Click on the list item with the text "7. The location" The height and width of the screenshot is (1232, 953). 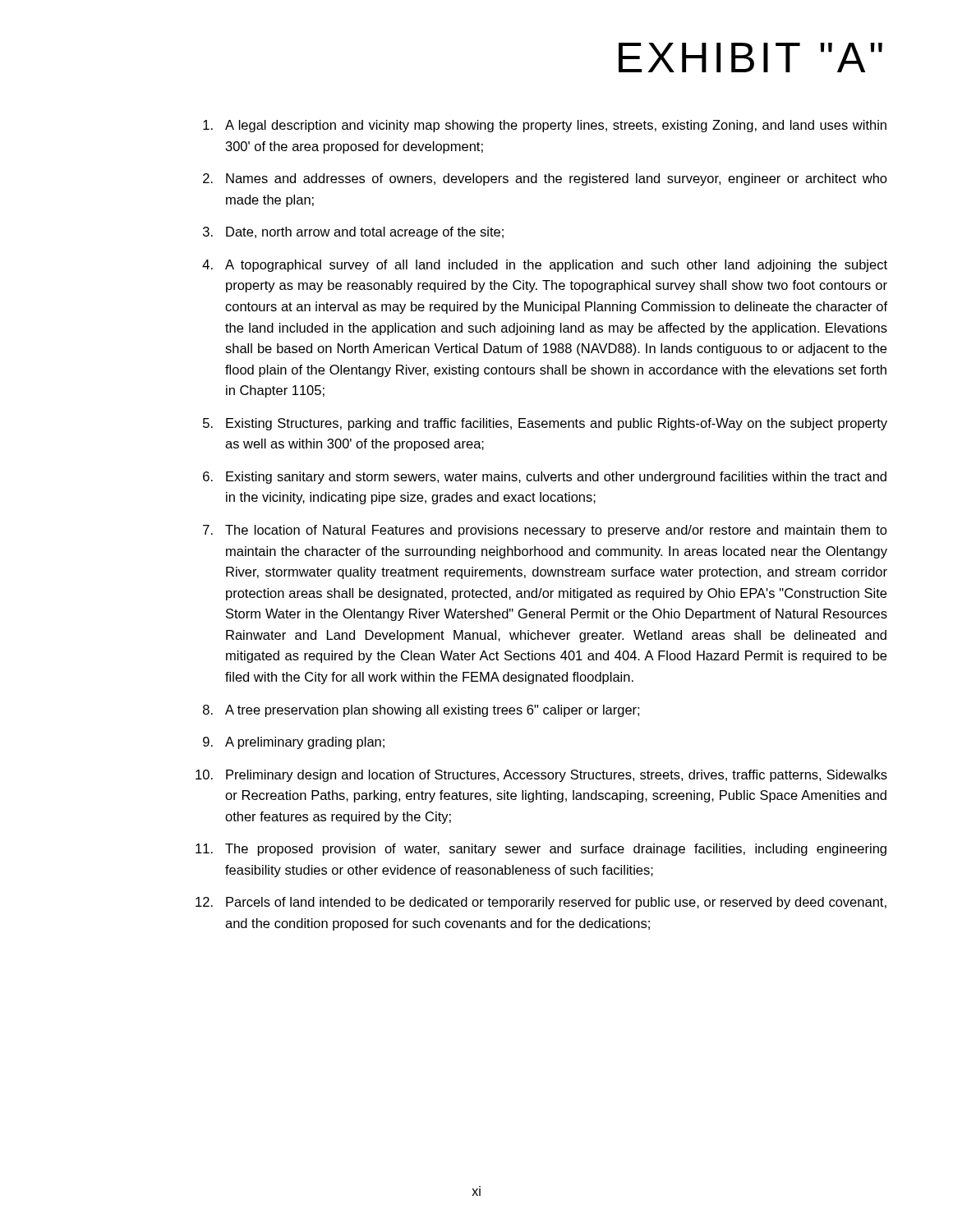coord(534,604)
